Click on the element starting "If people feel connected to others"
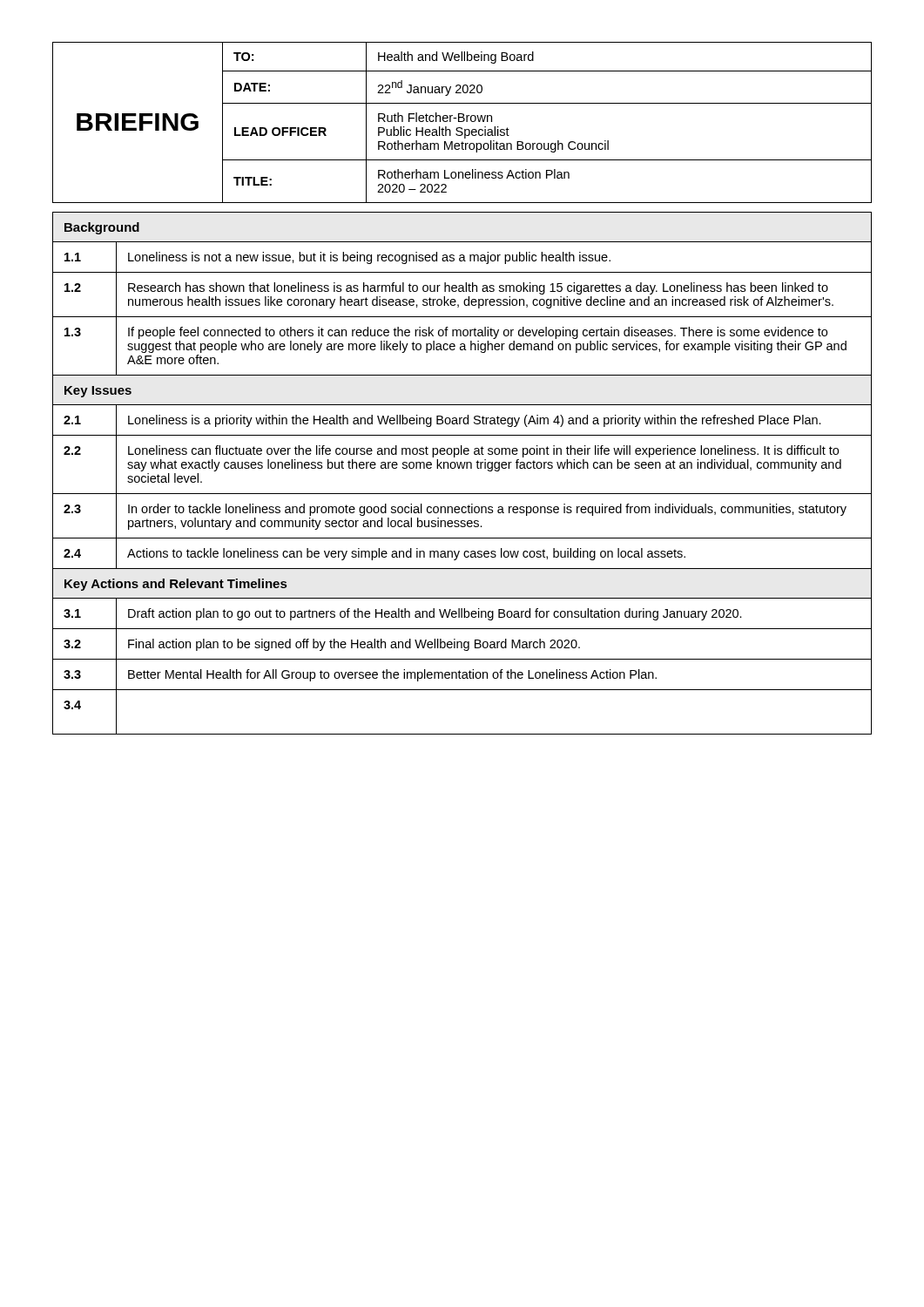 click(x=487, y=346)
